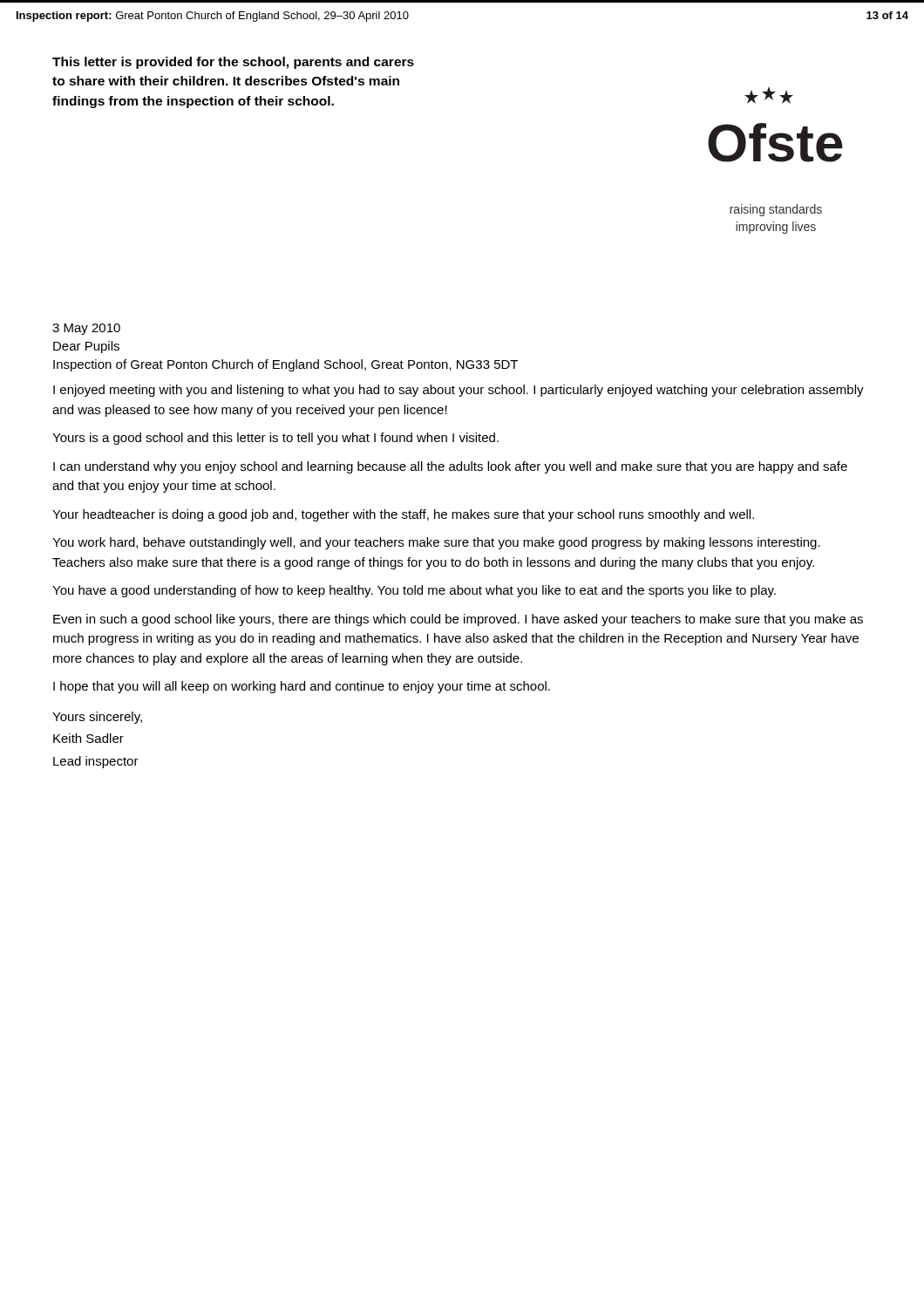Image resolution: width=924 pixels, height=1308 pixels.
Task: Find the block on this page that starts "You have a good understanding of"
Action: pyautogui.click(x=415, y=590)
